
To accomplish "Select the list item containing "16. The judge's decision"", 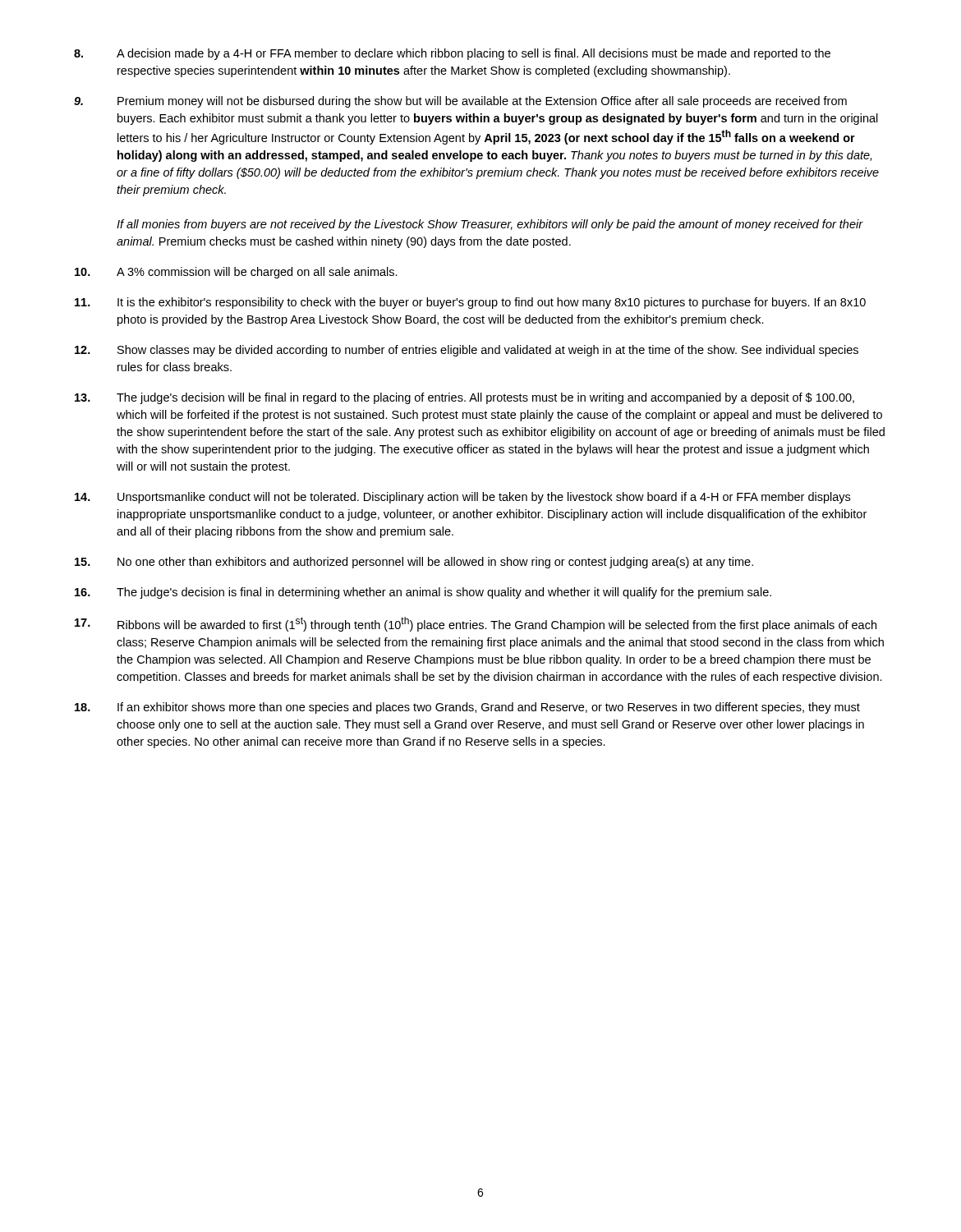I will click(480, 593).
